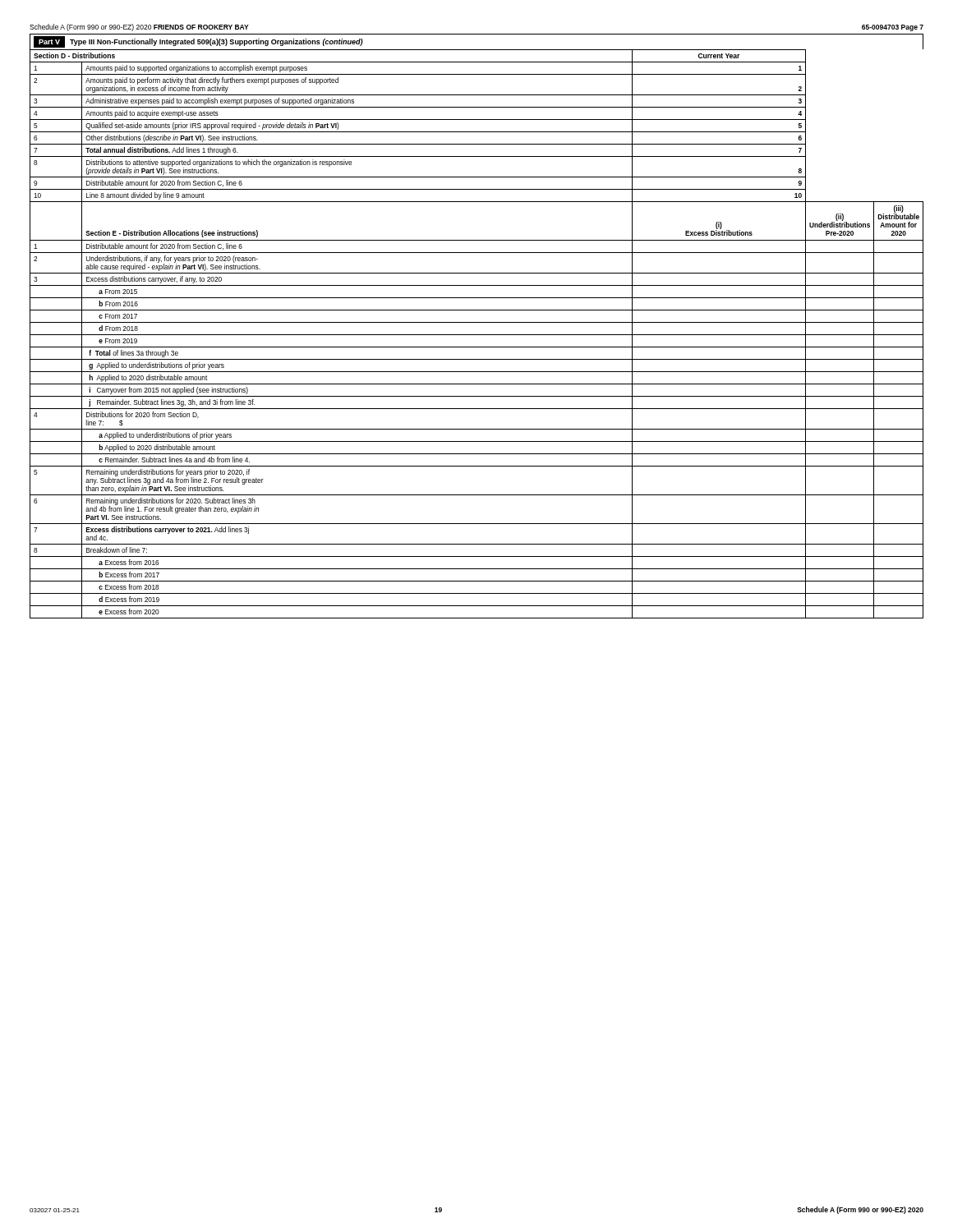
Task: Find the table that mentions "j Remainder. Subtract"
Action: (476, 334)
